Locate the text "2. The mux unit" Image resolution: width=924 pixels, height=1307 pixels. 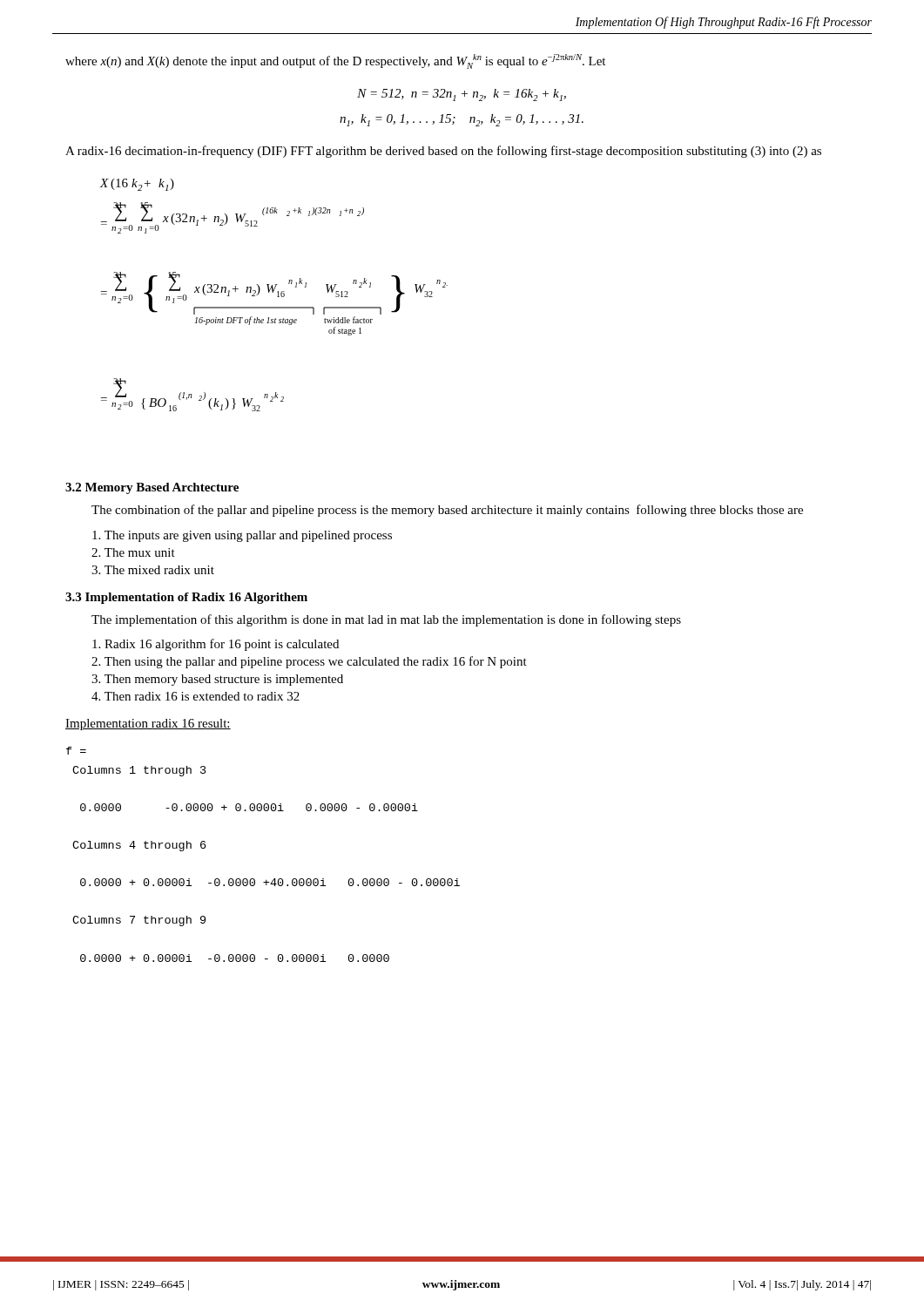(133, 552)
